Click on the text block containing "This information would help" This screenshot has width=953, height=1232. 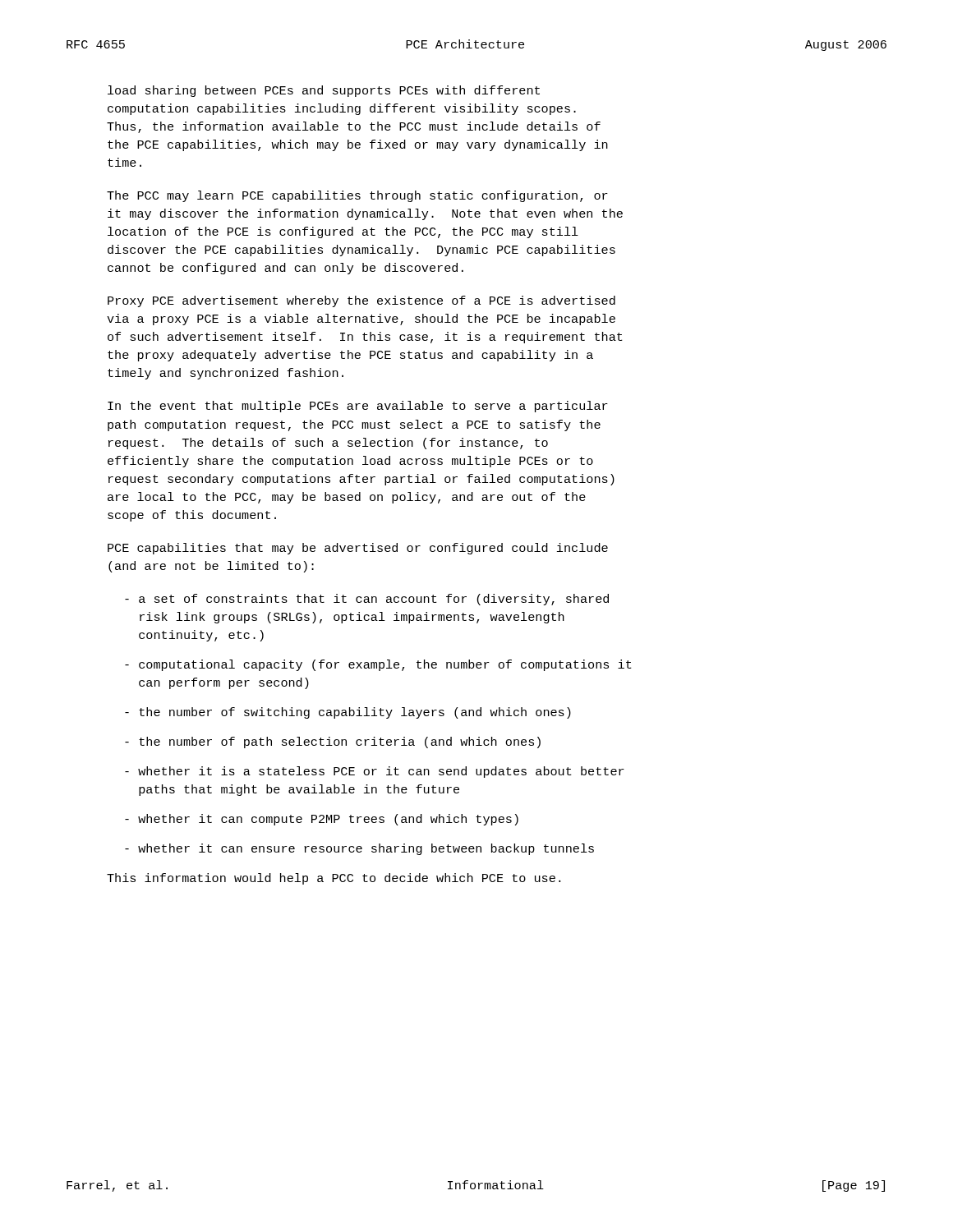335,879
